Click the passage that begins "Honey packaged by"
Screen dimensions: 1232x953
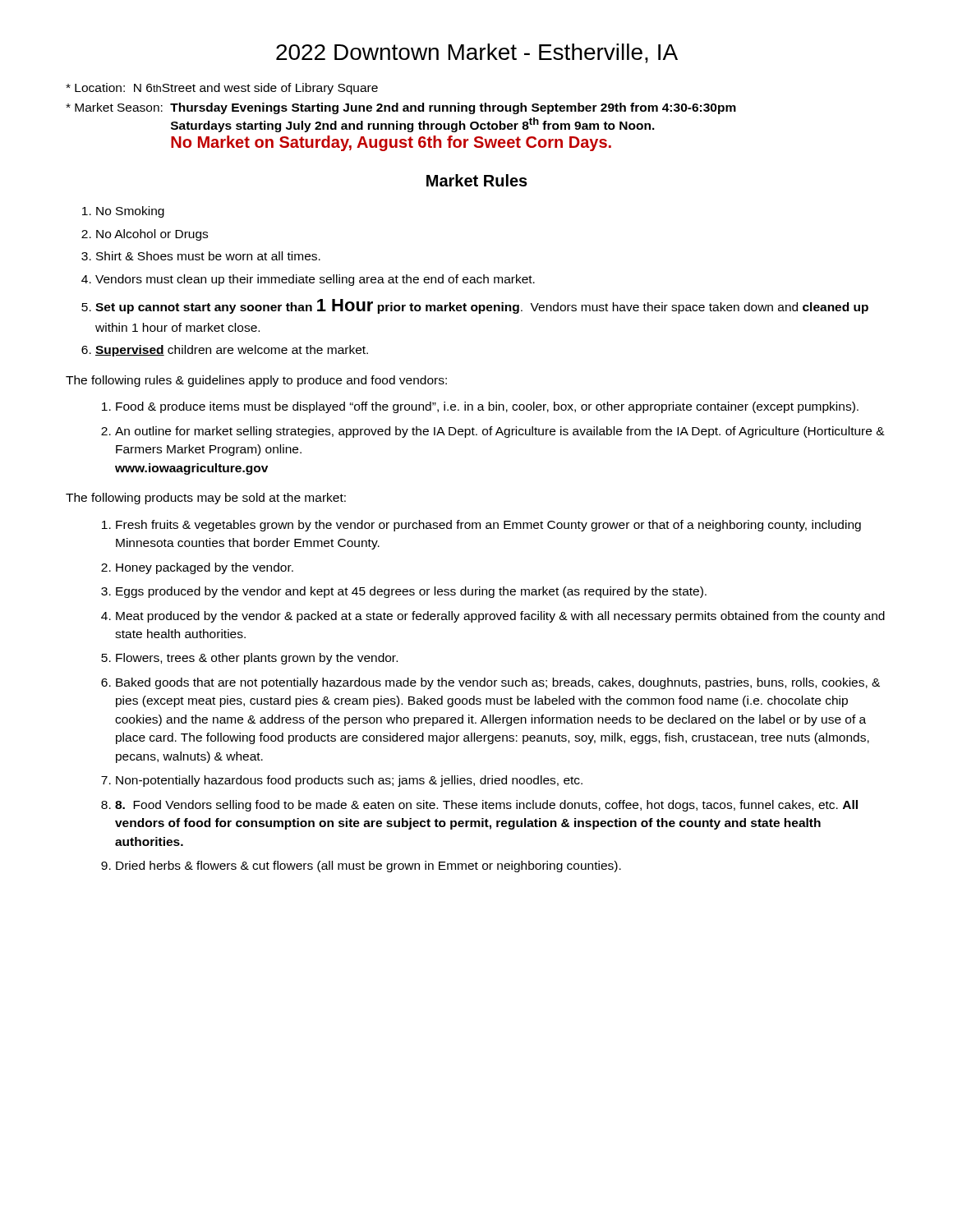pos(205,567)
